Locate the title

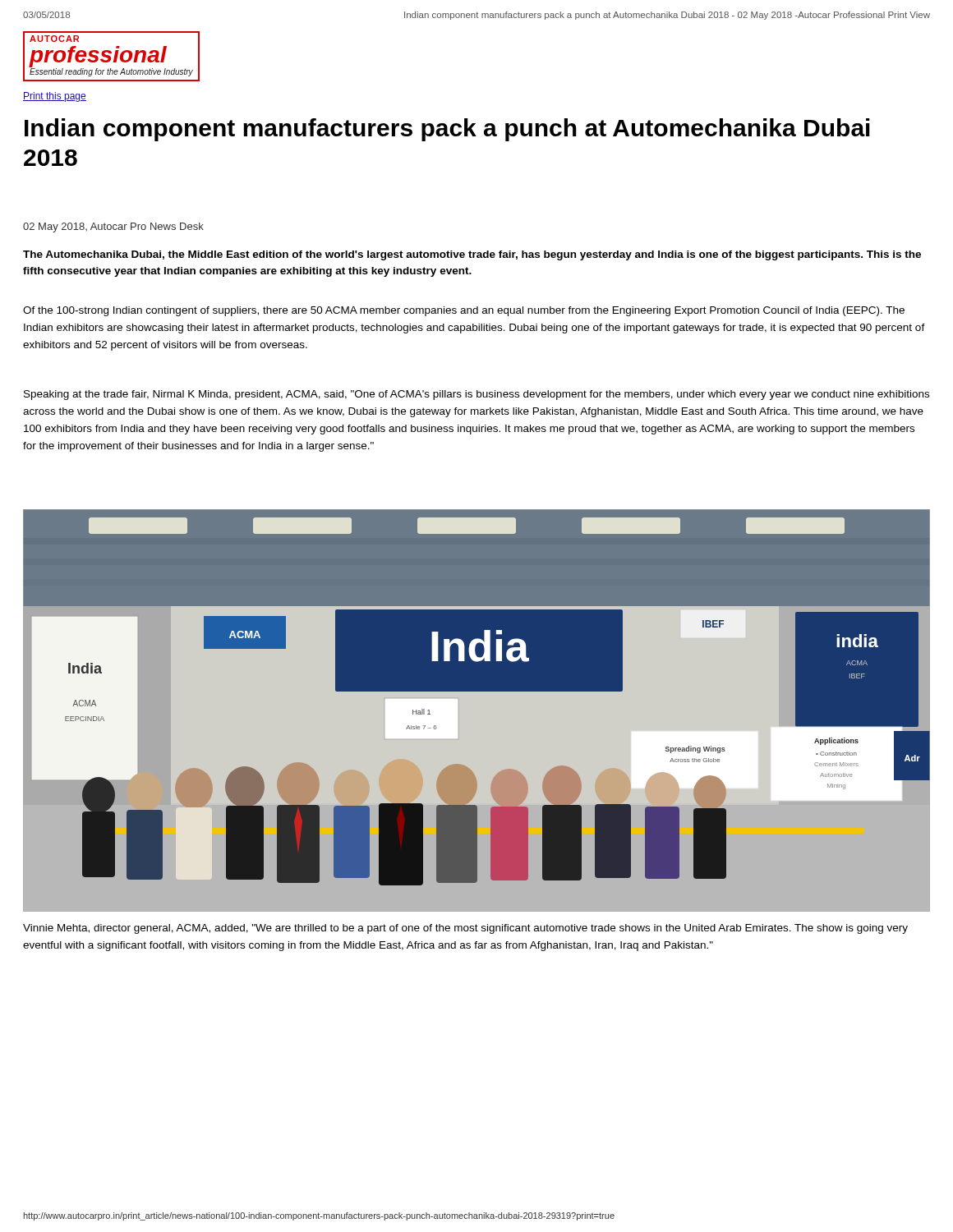click(x=476, y=143)
